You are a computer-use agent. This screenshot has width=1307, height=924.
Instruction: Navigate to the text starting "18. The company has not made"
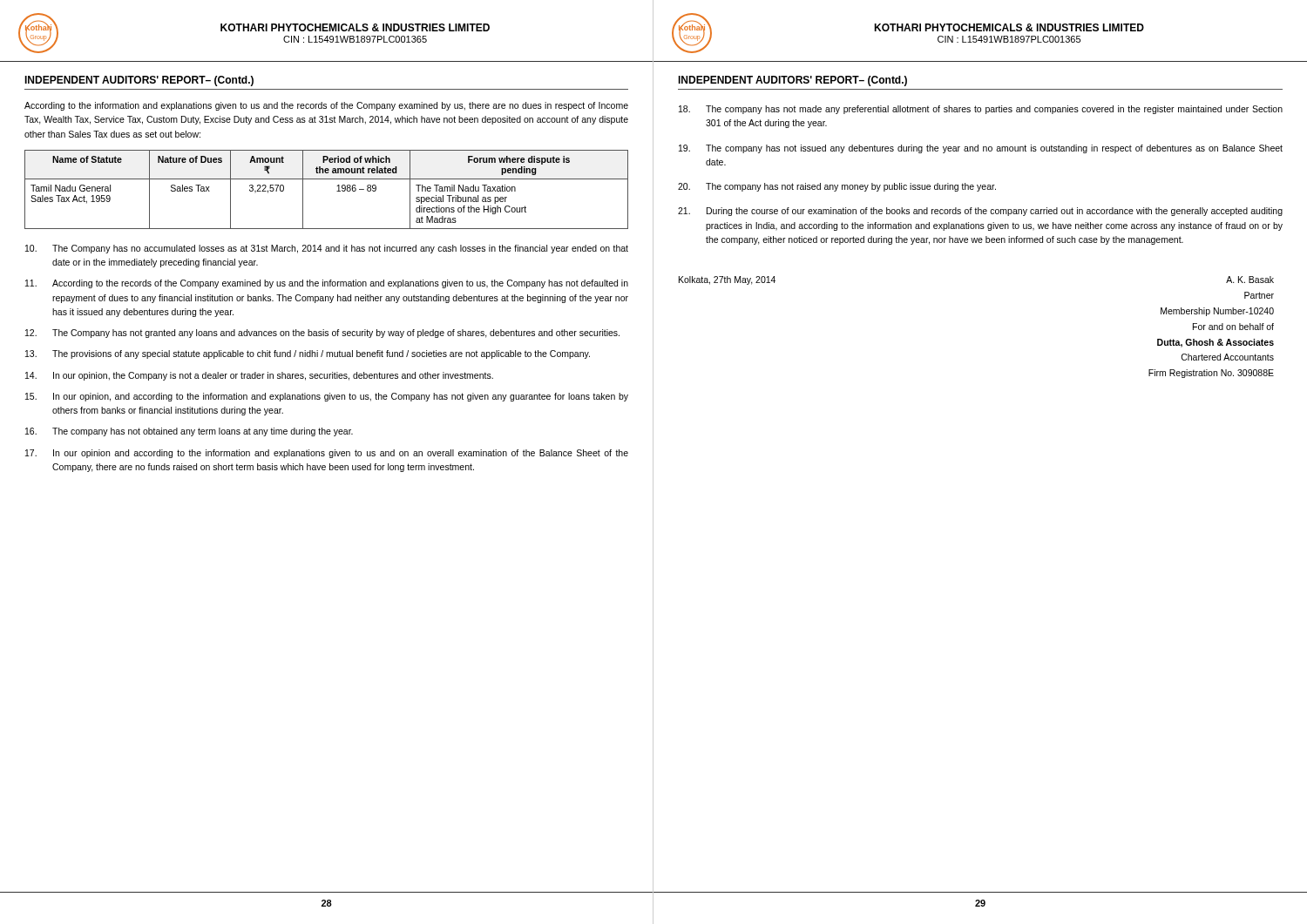980,116
